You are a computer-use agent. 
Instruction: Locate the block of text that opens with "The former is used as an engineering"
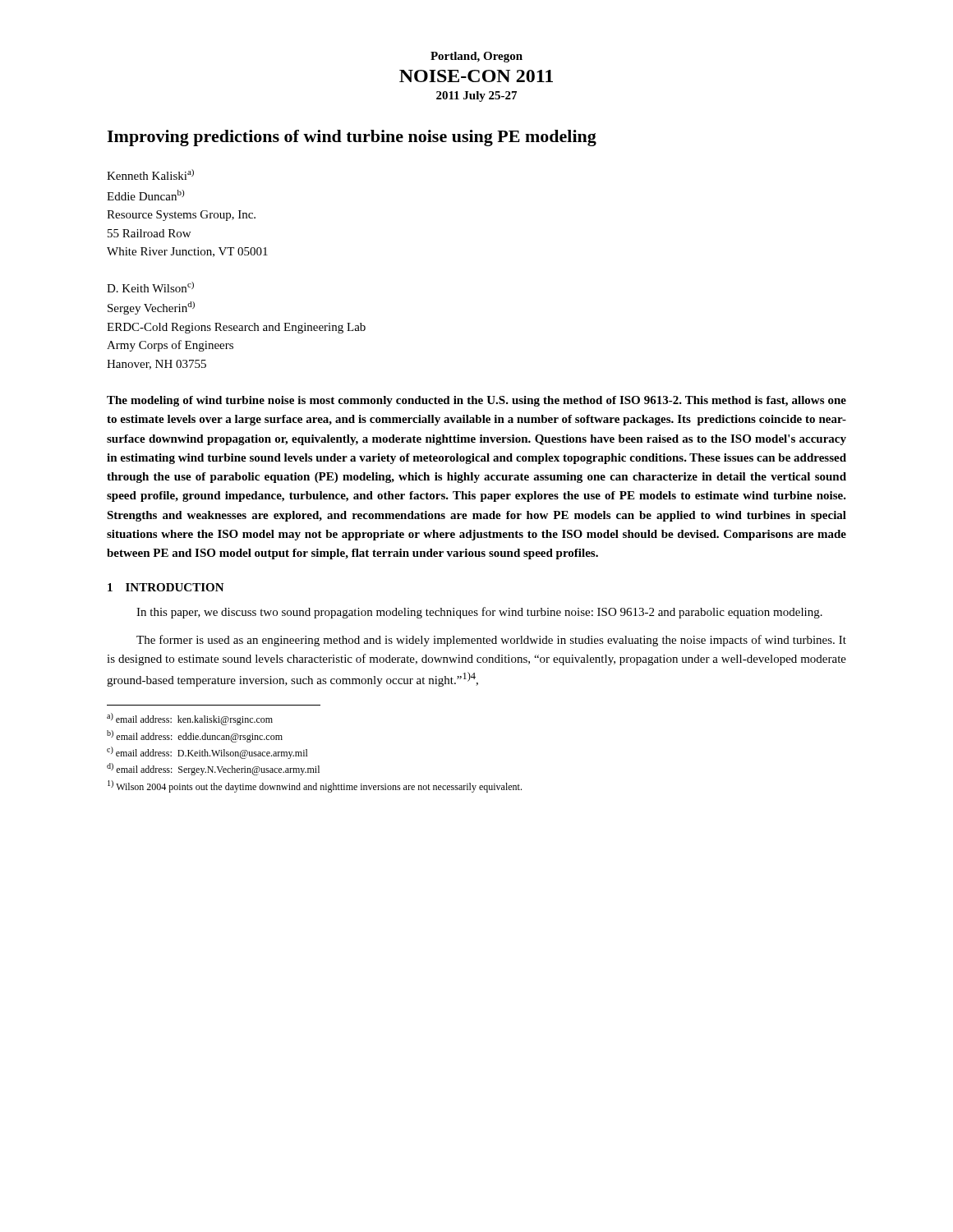(476, 660)
